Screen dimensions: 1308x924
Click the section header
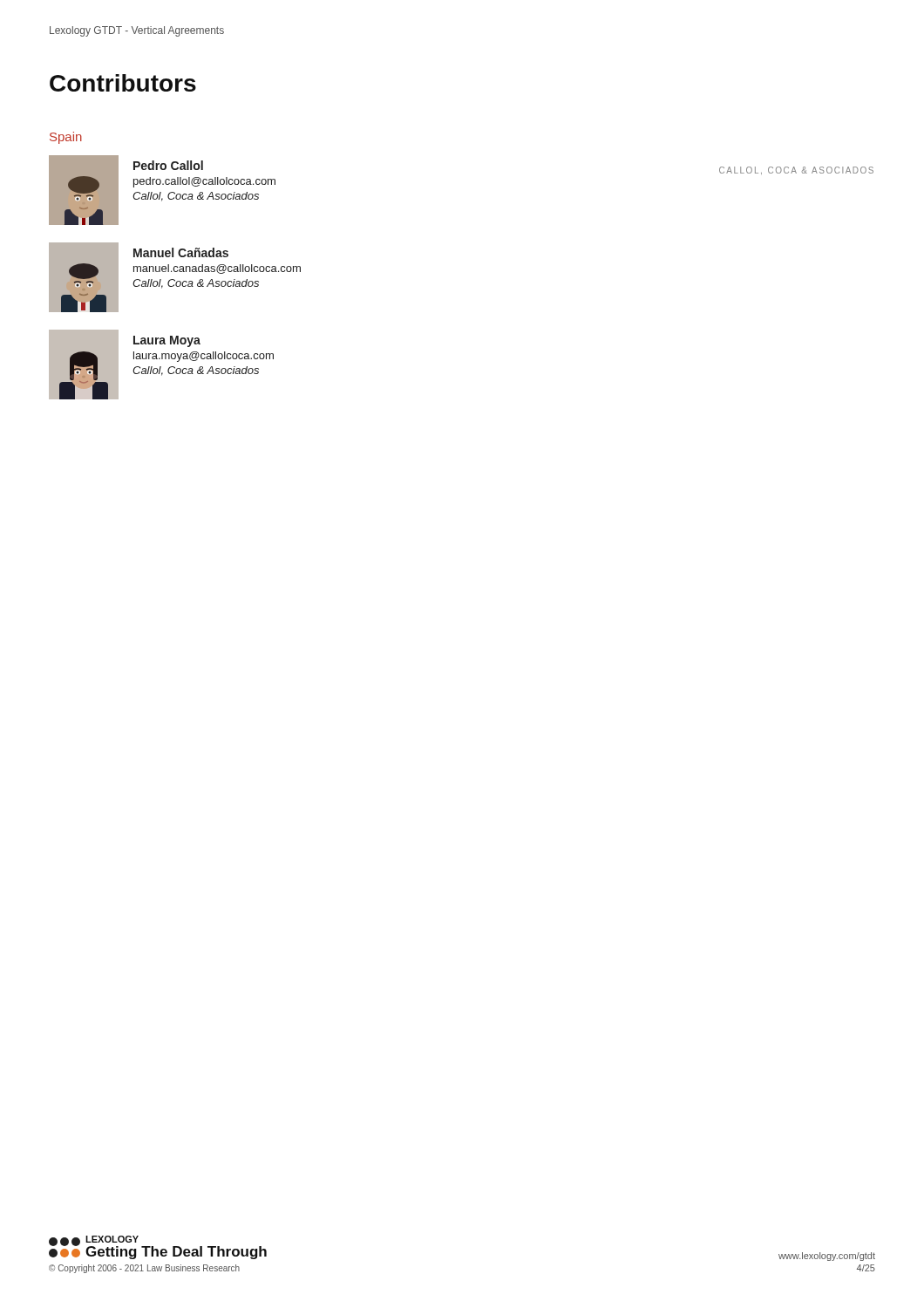tap(66, 136)
